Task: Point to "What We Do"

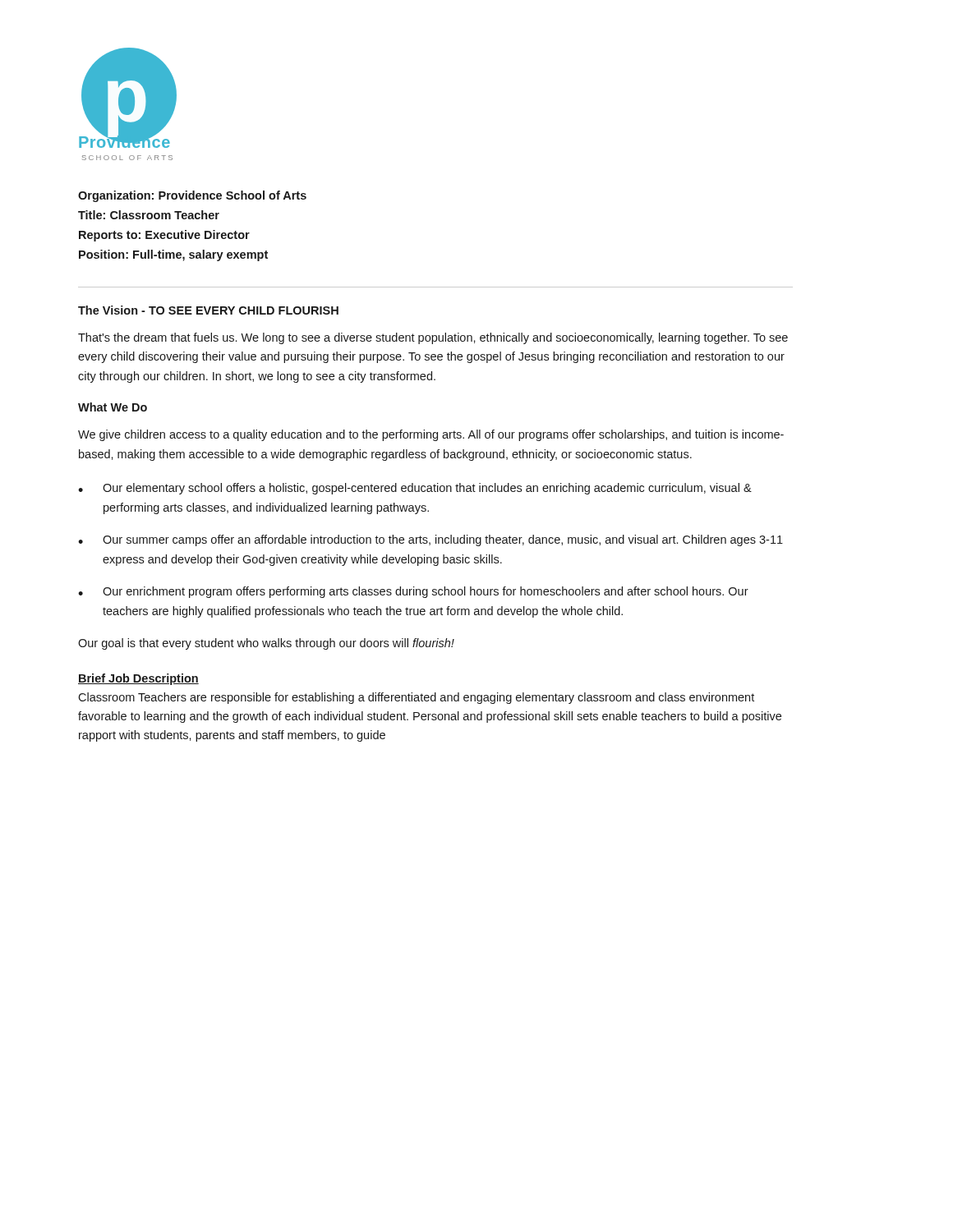Action: point(113,407)
